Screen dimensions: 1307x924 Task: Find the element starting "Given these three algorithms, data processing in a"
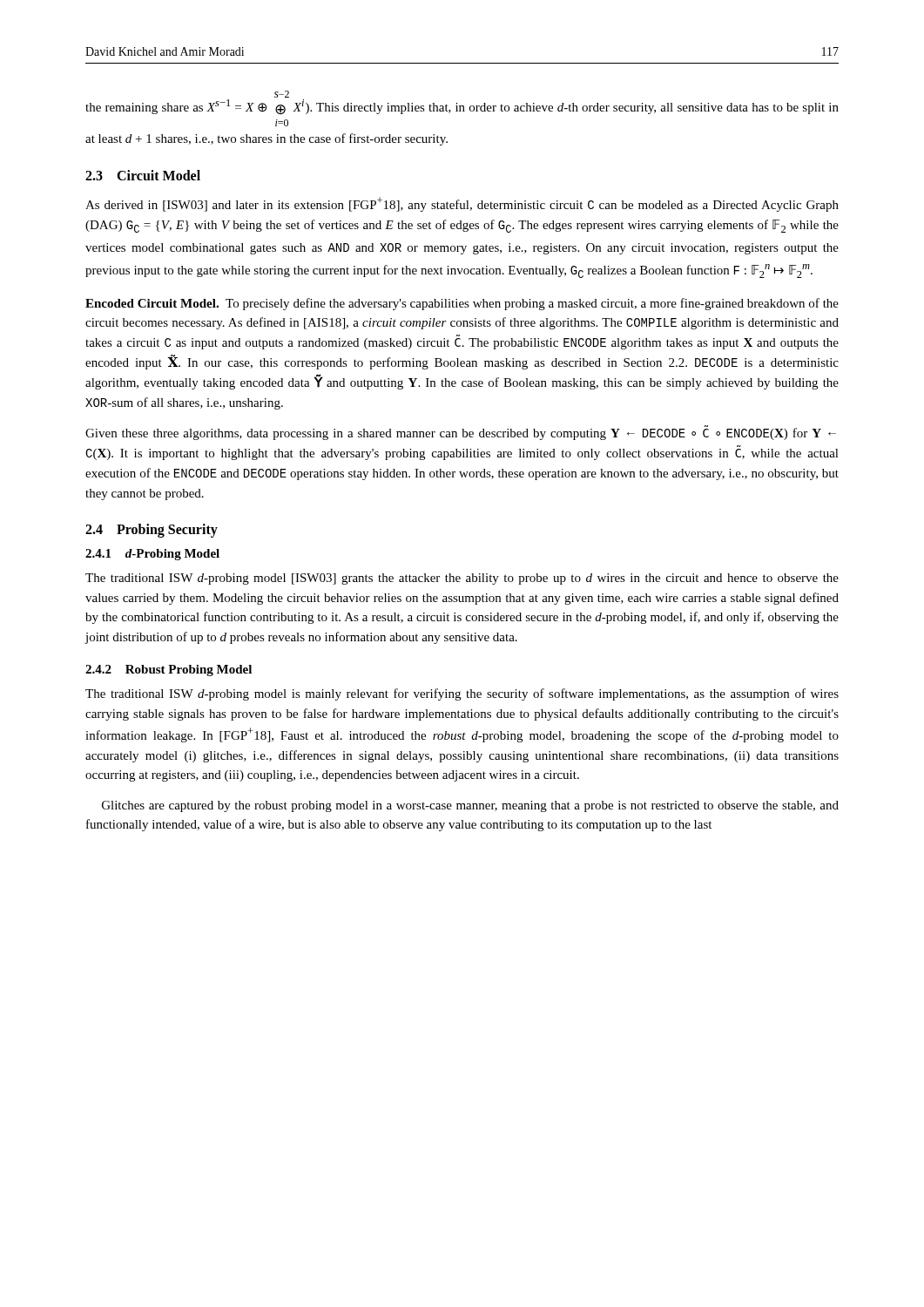pyautogui.click(x=462, y=463)
